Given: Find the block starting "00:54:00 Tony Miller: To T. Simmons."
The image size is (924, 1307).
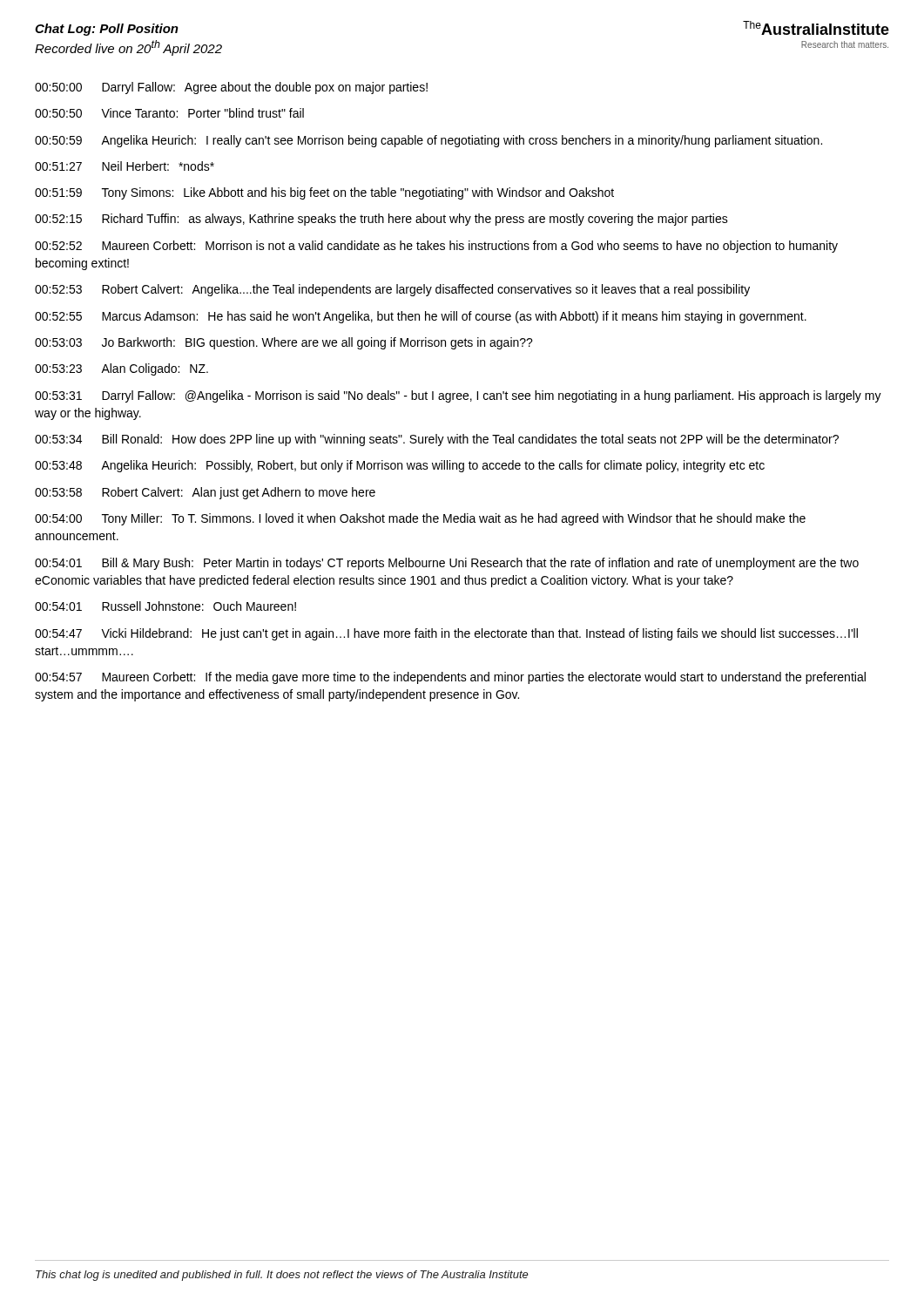Looking at the screenshot, I should pos(420,527).
